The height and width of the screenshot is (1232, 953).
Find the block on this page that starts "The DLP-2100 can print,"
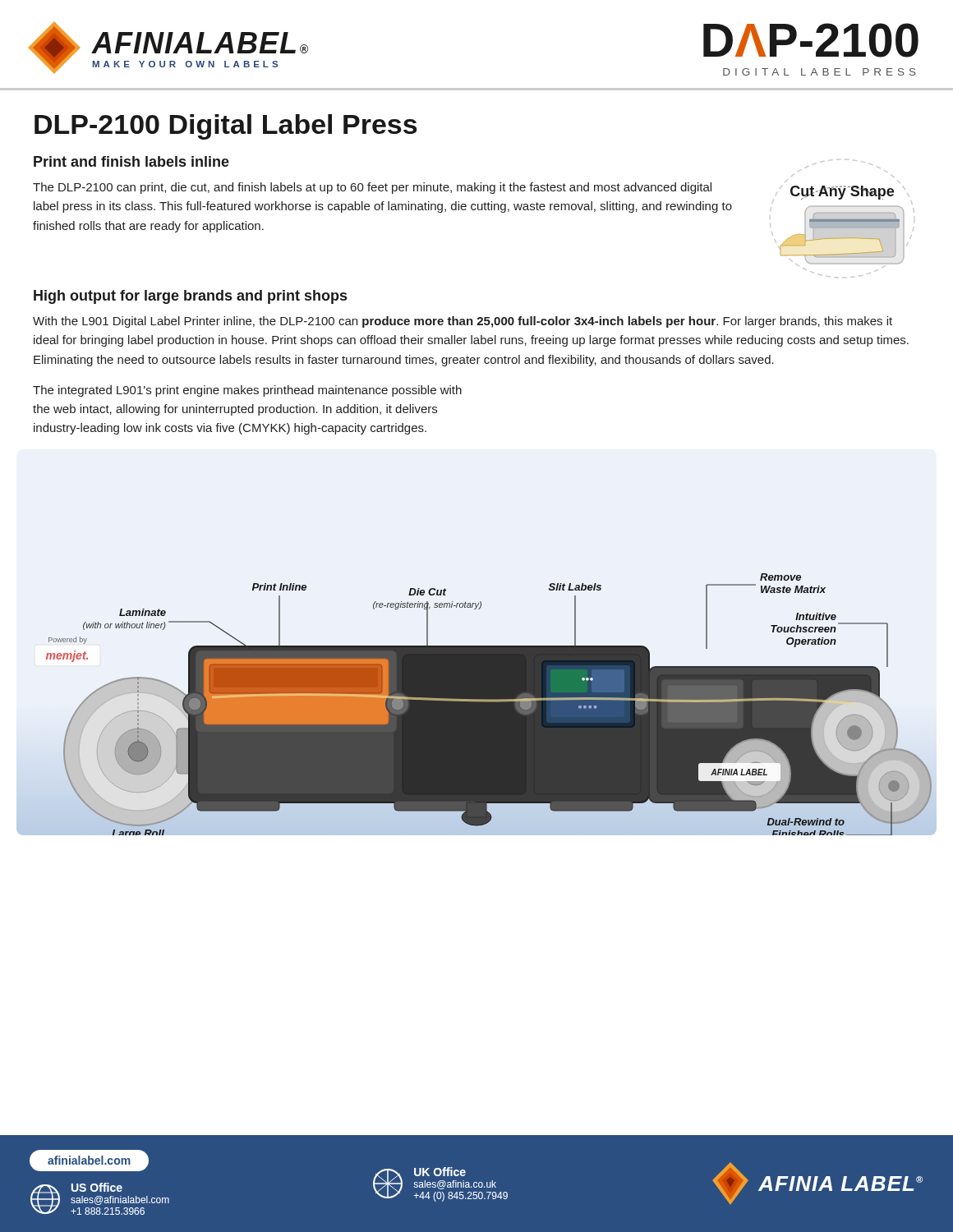(x=382, y=206)
